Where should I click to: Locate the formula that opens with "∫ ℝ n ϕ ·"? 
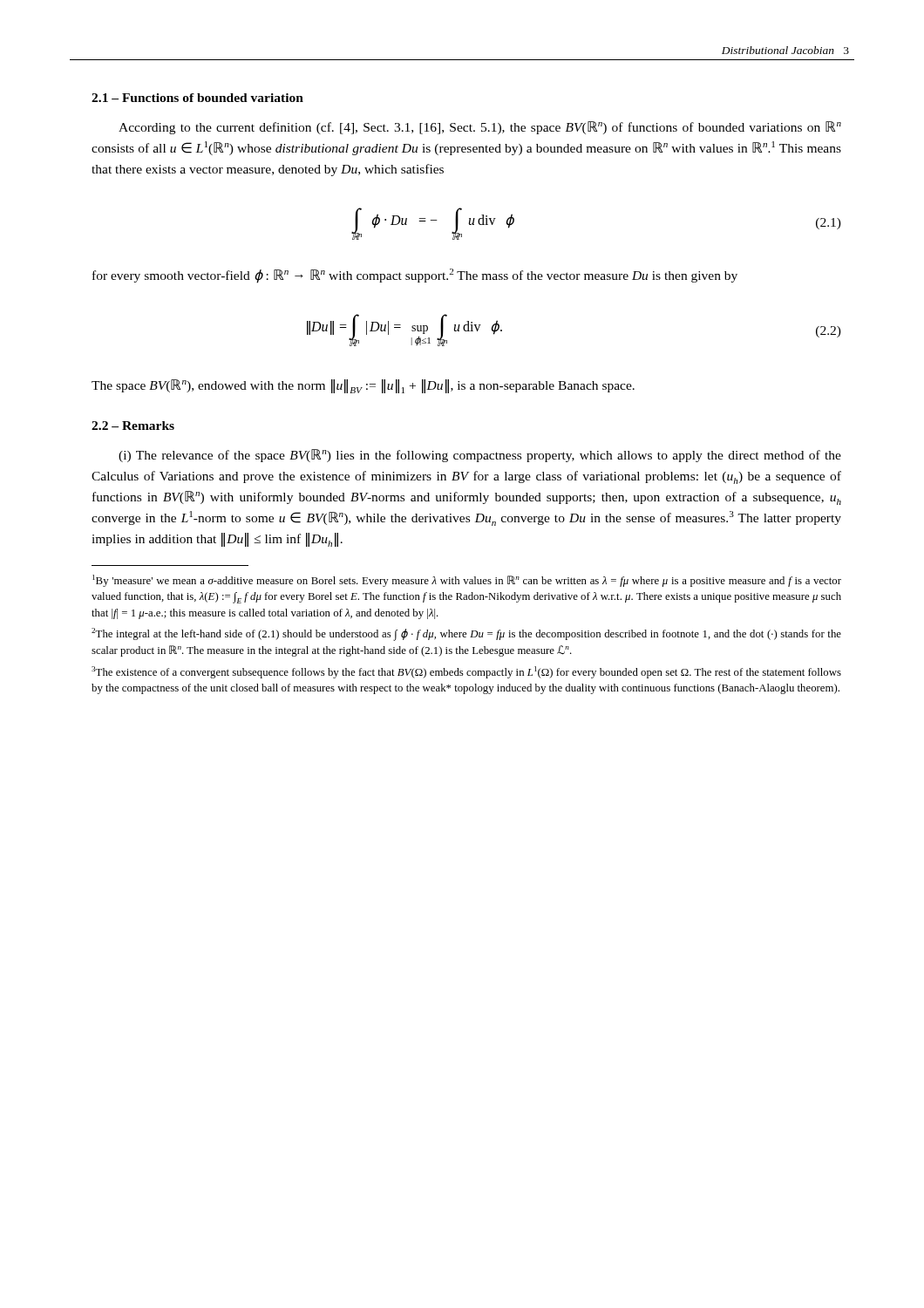click(x=456, y=224)
